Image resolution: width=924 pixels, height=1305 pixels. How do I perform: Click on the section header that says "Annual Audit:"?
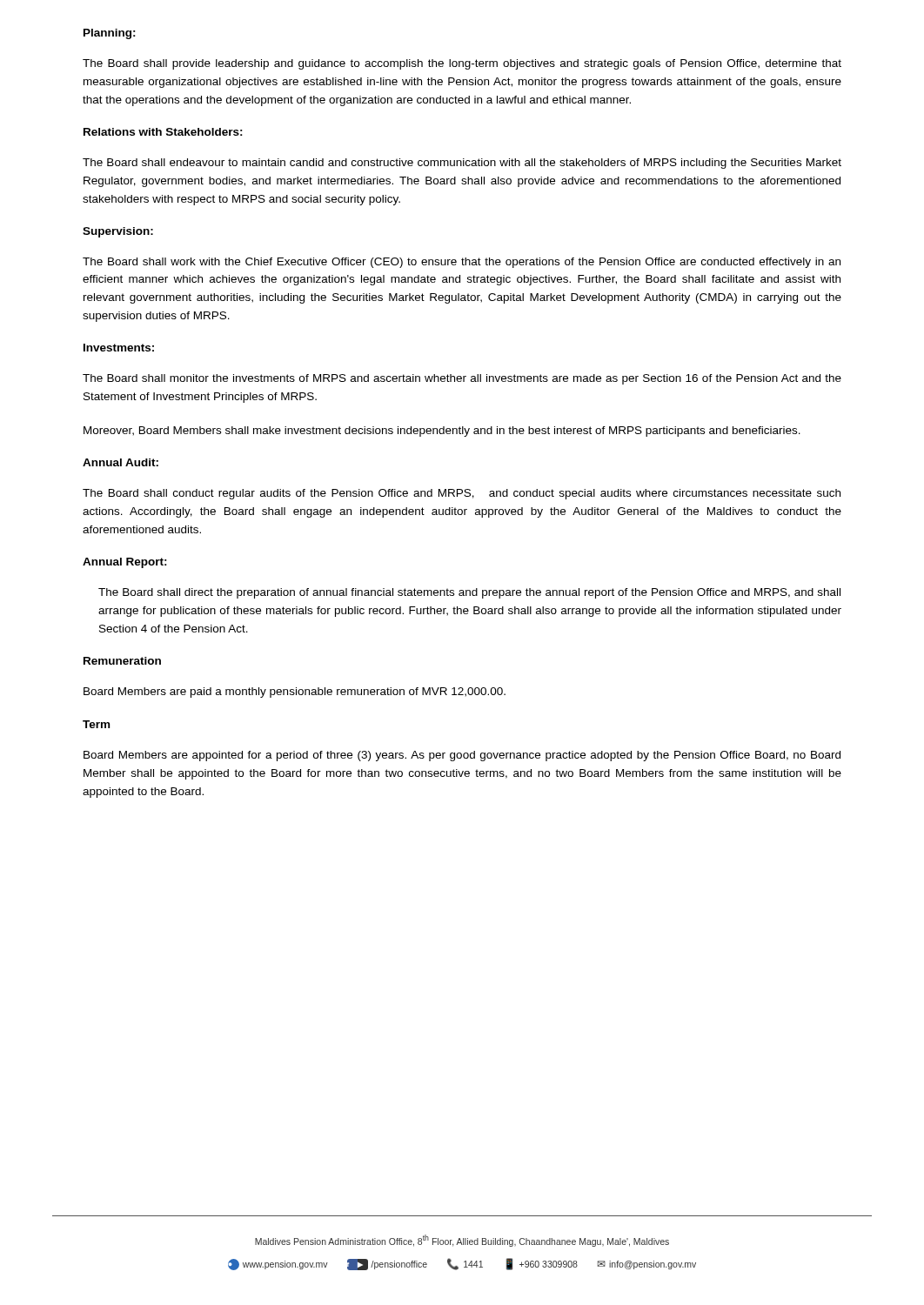[121, 462]
